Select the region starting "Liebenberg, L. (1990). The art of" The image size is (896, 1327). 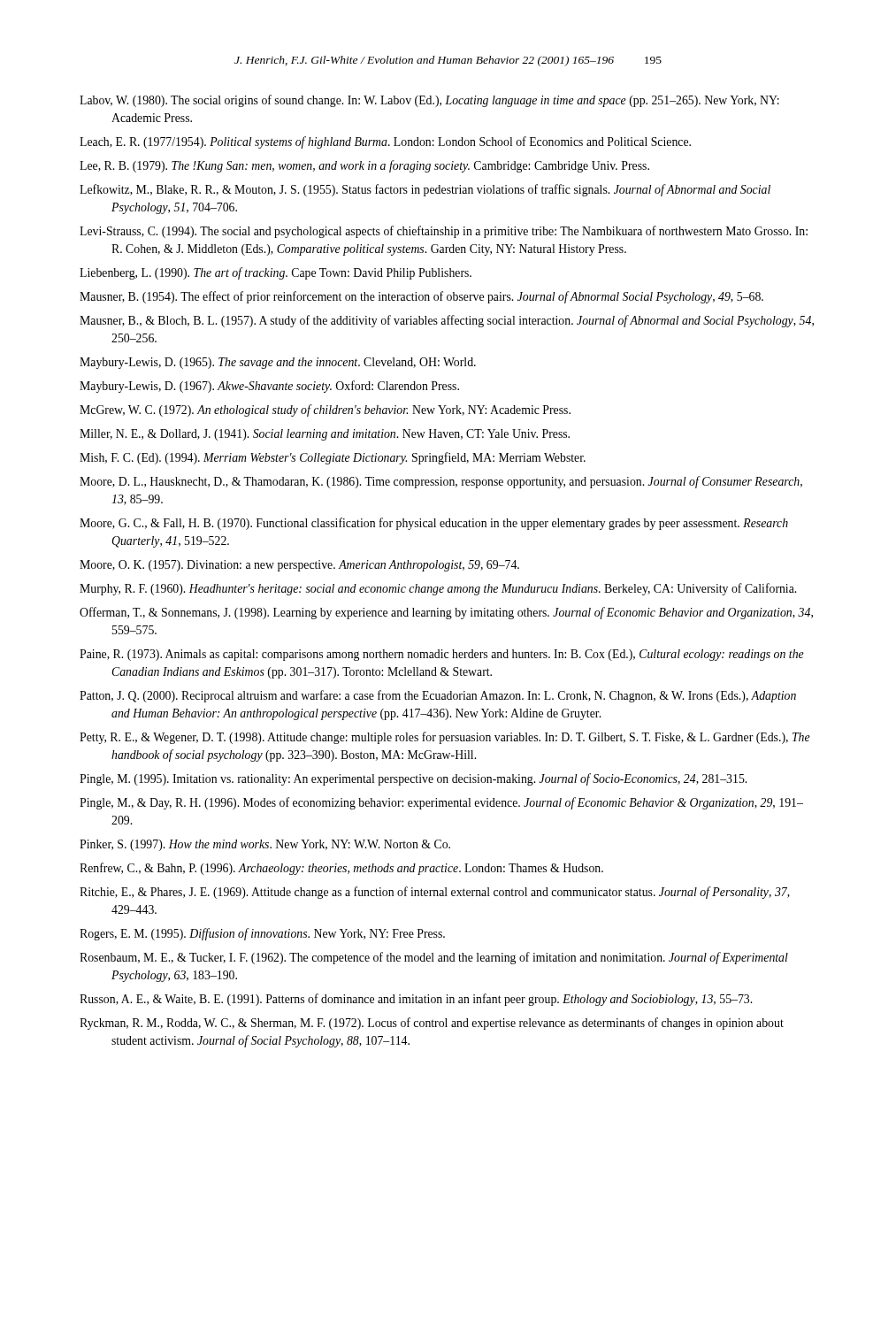276,273
